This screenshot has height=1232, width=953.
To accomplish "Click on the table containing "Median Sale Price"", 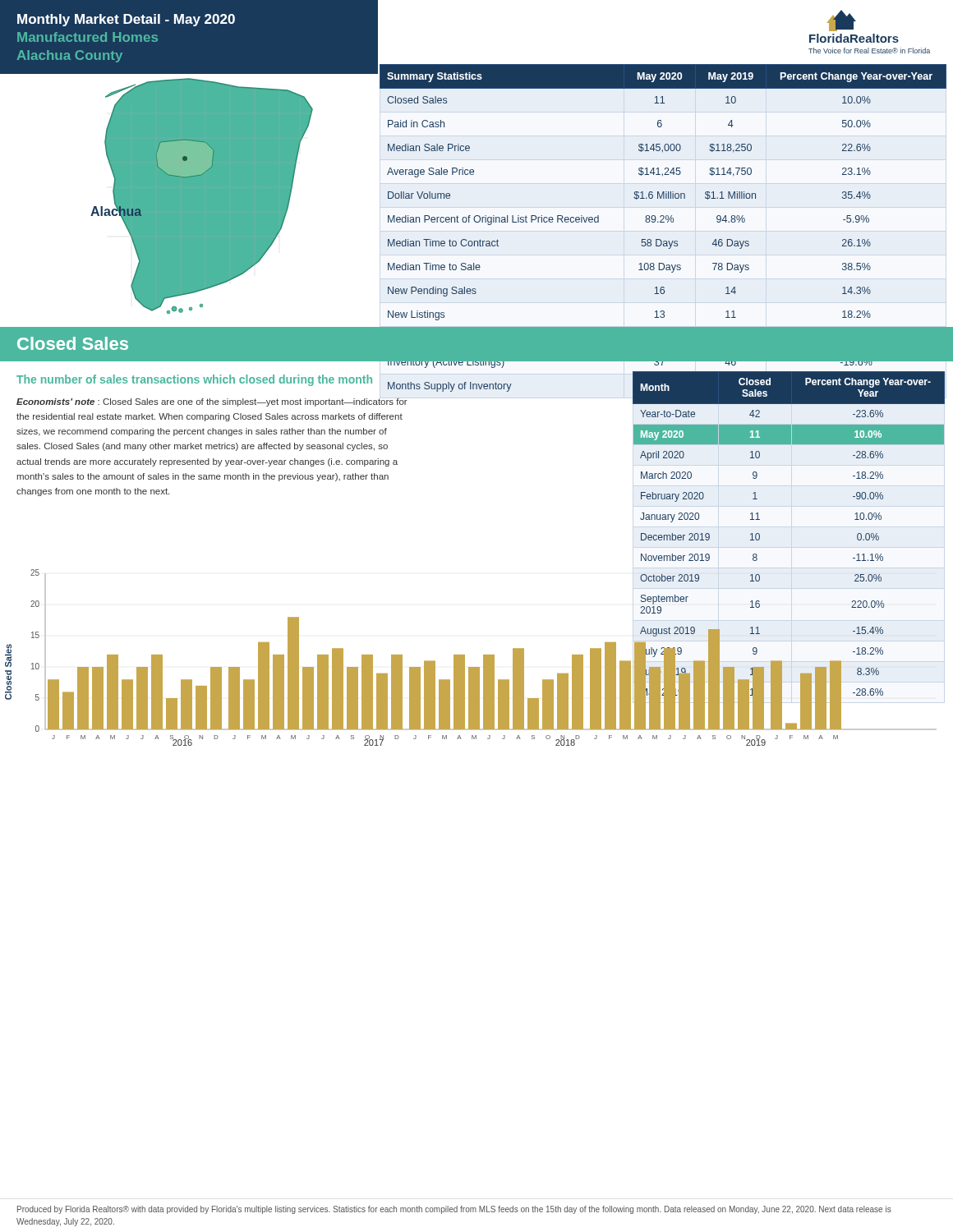I will point(663,231).
